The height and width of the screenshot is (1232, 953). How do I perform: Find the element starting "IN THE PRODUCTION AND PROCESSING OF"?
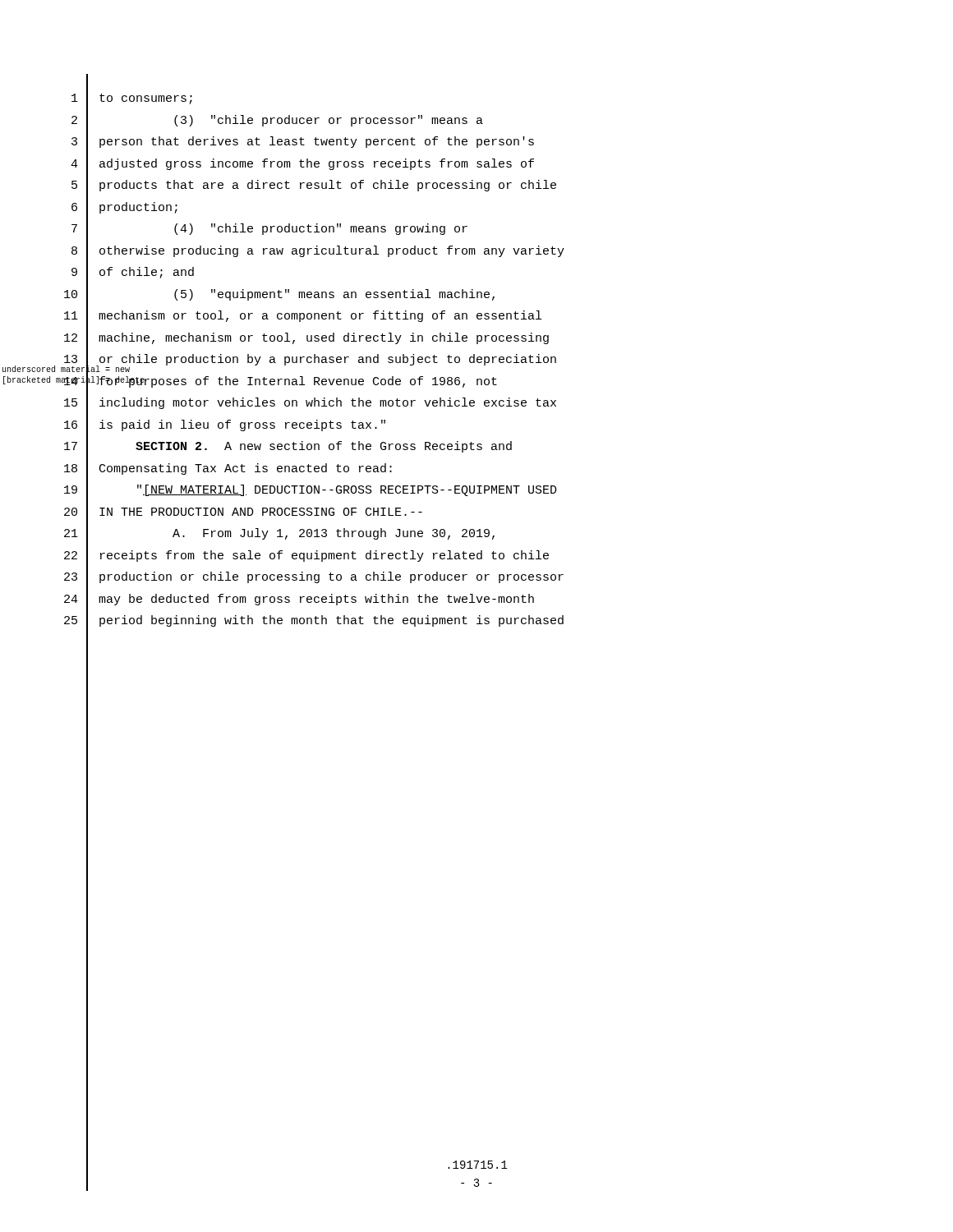(261, 512)
